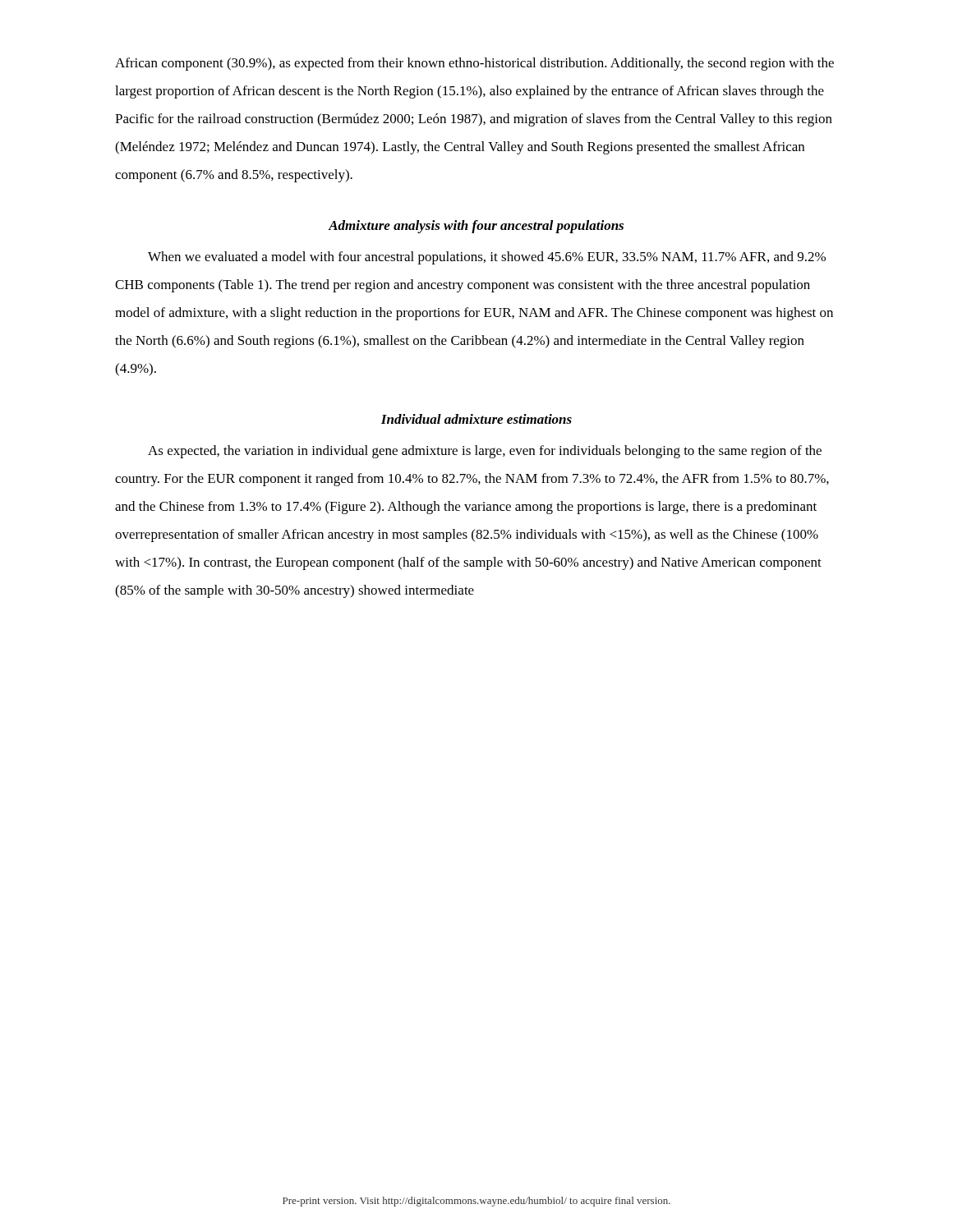Point to the block beginning "When we evaluated a model"
953x1232 pixels.
(x=474, y=312)
